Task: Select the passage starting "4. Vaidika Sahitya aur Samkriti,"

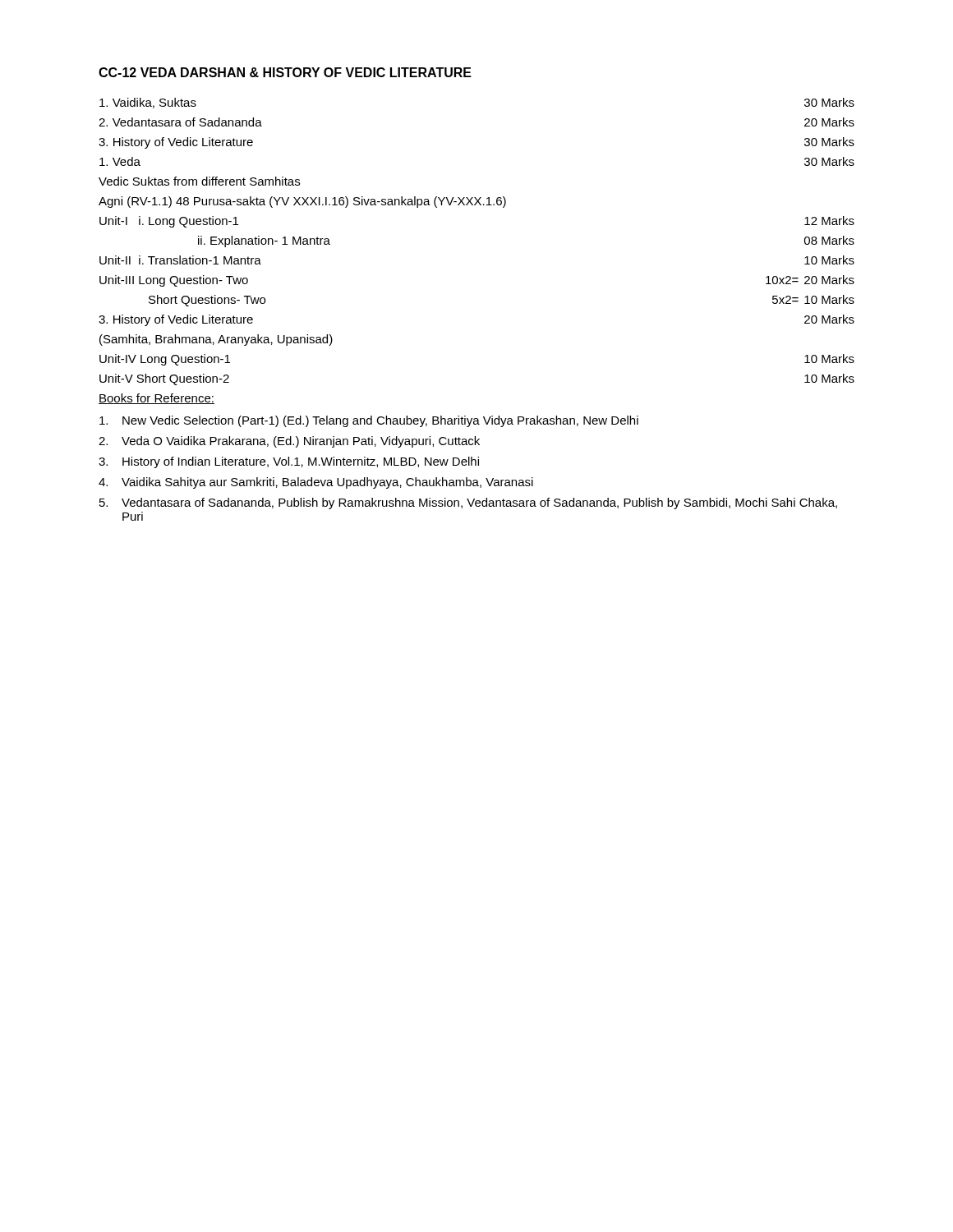Action: pos(476,482)
